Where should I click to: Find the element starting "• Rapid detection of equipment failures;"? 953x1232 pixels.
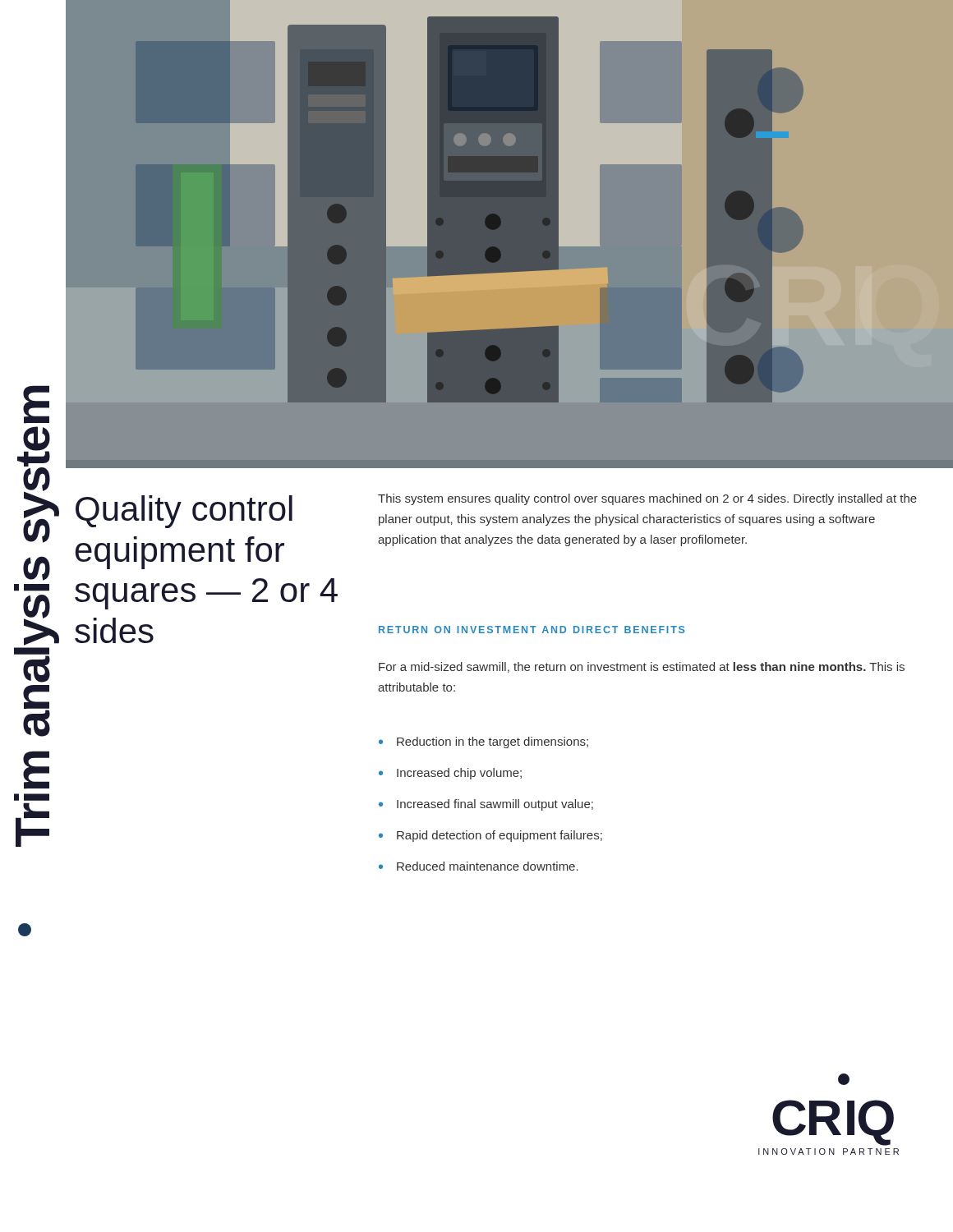pos(490,836)
